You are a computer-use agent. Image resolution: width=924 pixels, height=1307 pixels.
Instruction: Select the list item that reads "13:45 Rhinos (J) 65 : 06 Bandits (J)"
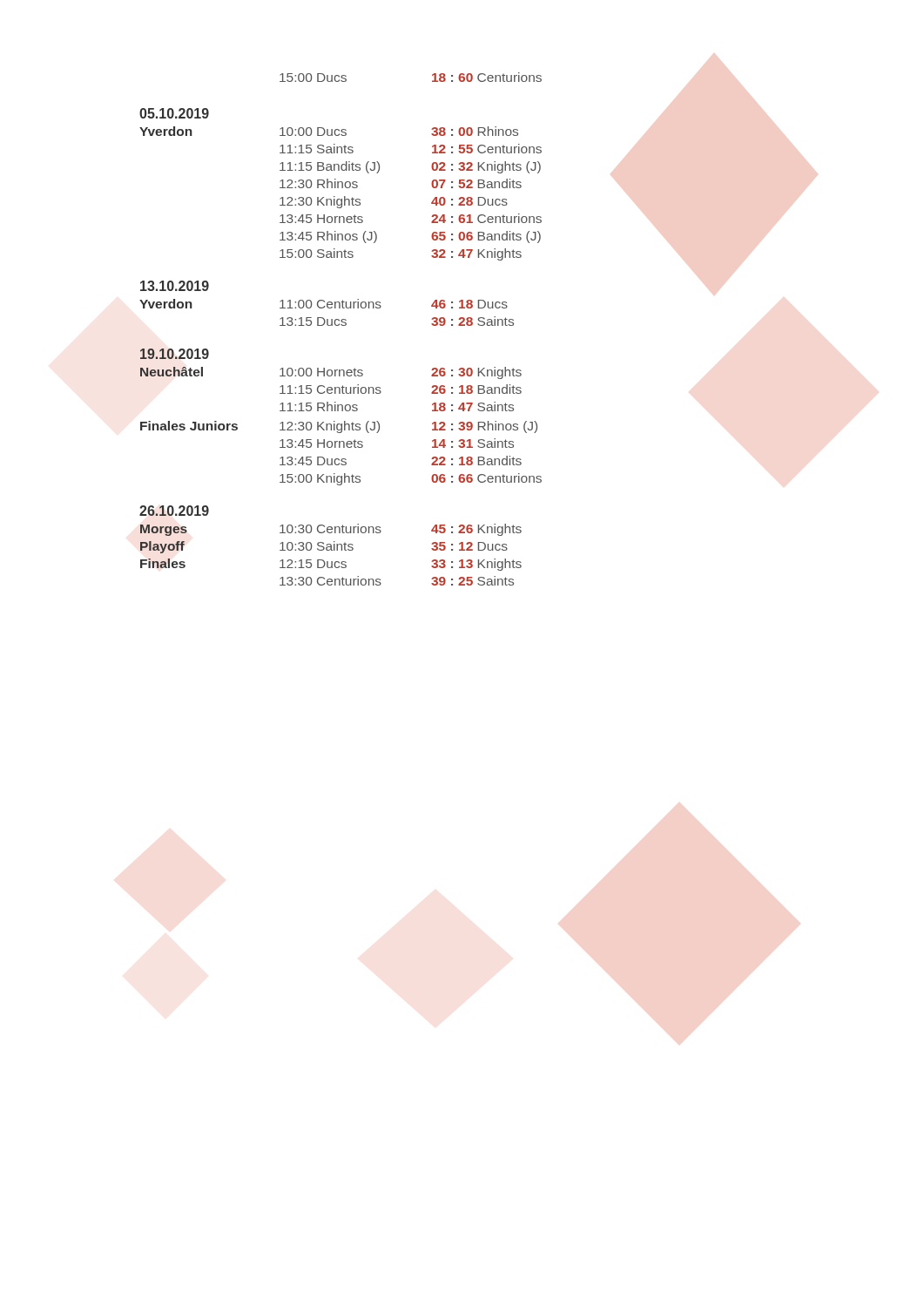click(453, 236)
